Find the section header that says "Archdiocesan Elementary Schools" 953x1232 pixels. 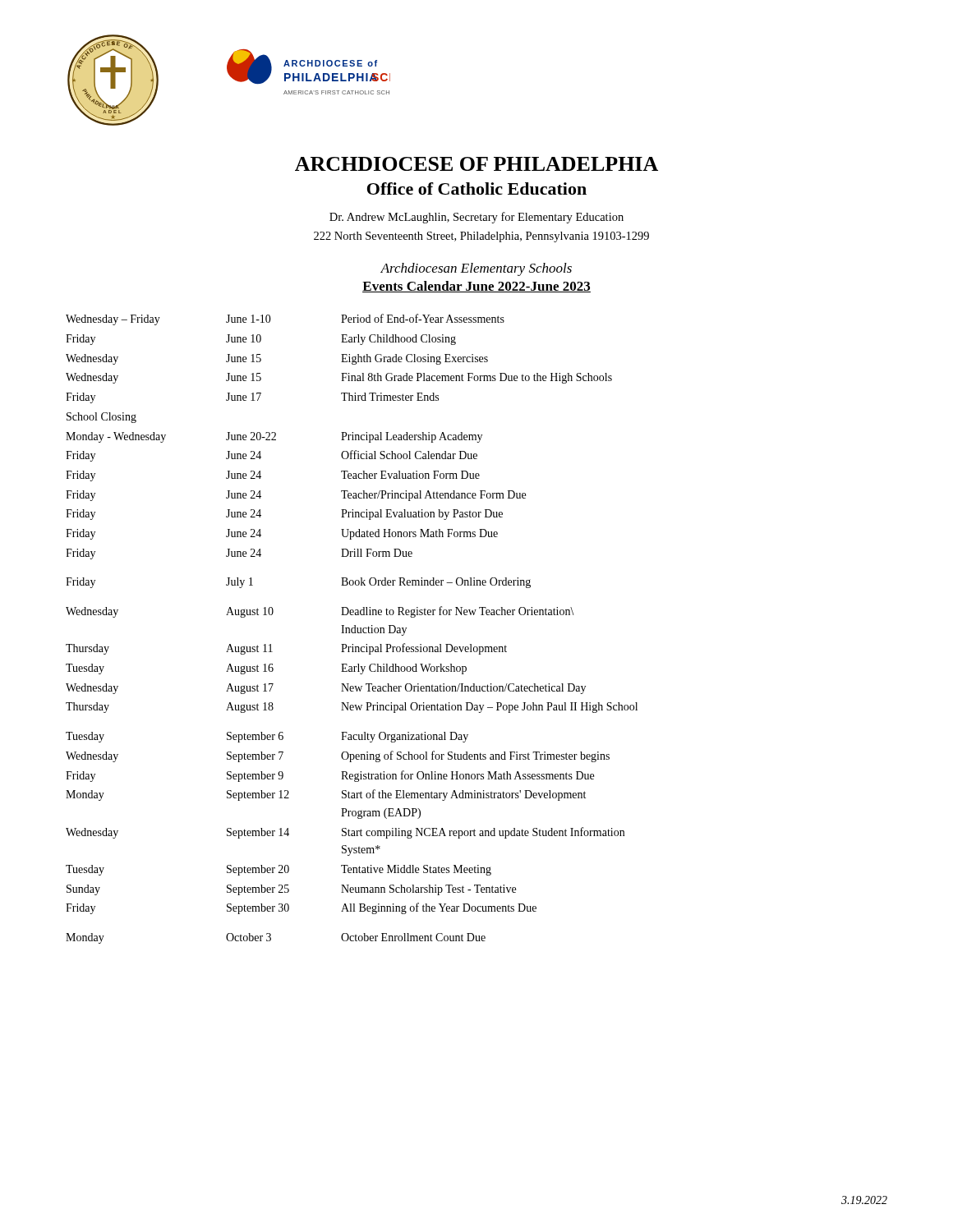476,278
